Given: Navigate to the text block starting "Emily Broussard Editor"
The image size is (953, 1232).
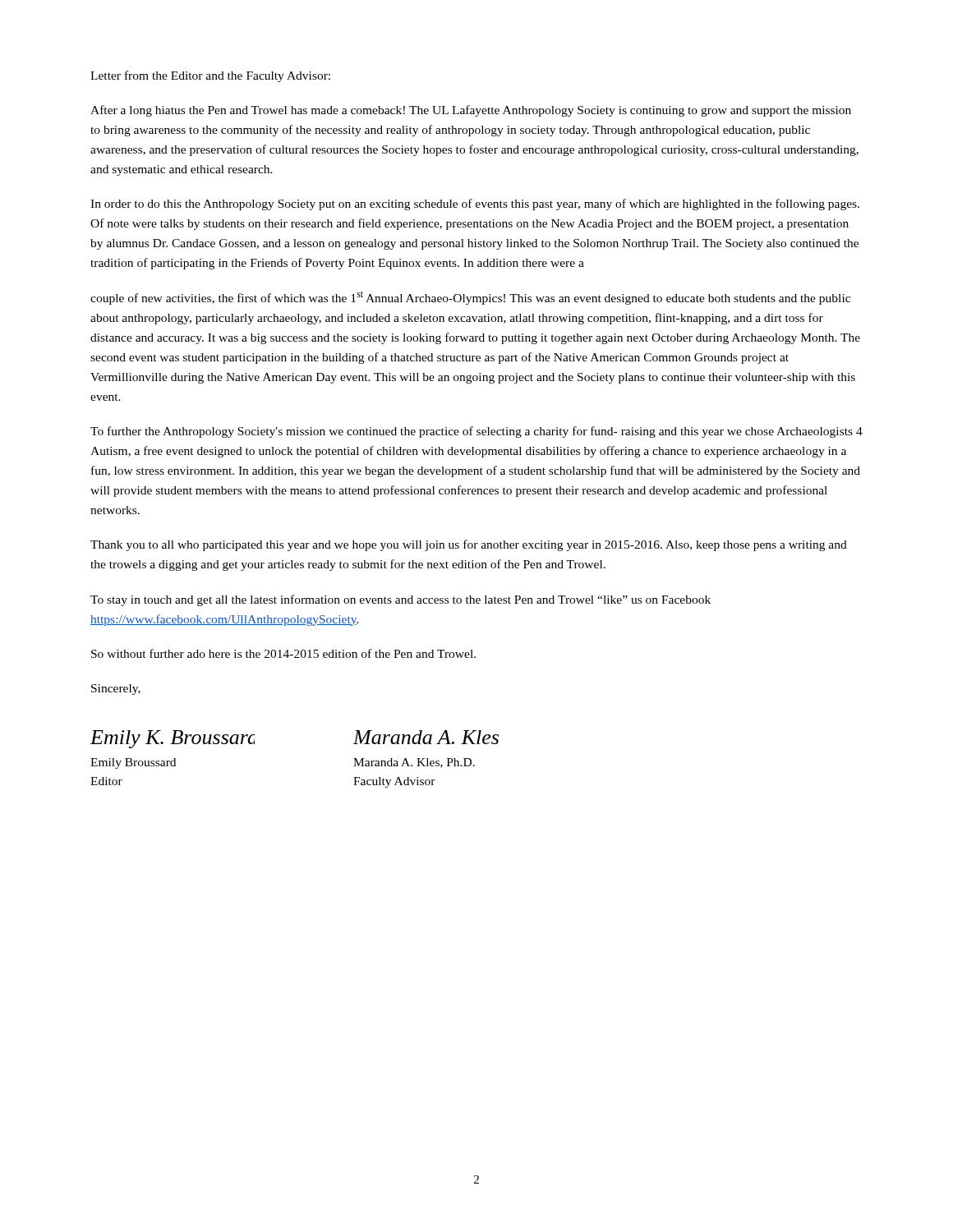Looking at the screenshot, I should click(133, 771).
